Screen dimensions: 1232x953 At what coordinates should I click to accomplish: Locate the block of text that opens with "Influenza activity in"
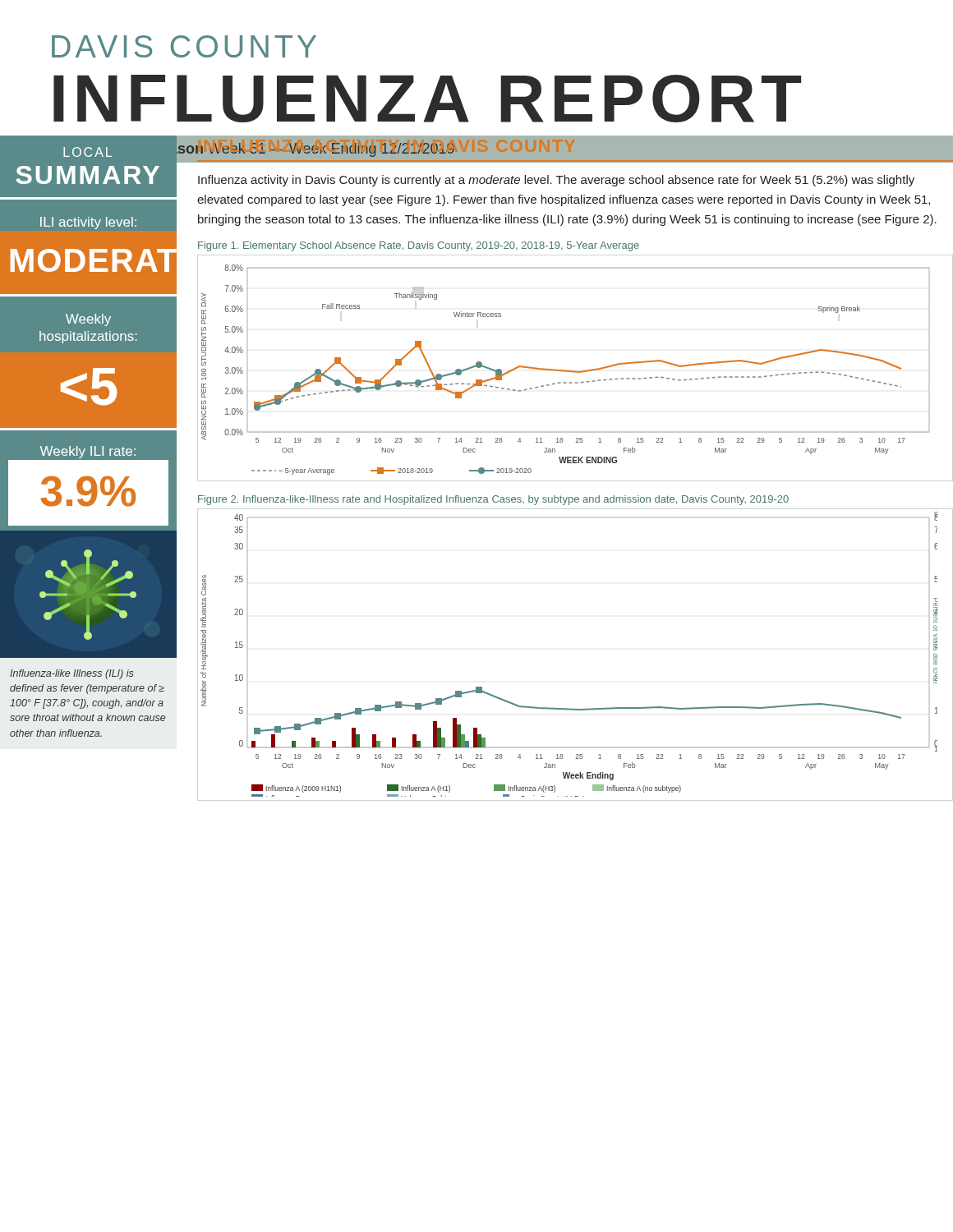[x=567, y=199]
